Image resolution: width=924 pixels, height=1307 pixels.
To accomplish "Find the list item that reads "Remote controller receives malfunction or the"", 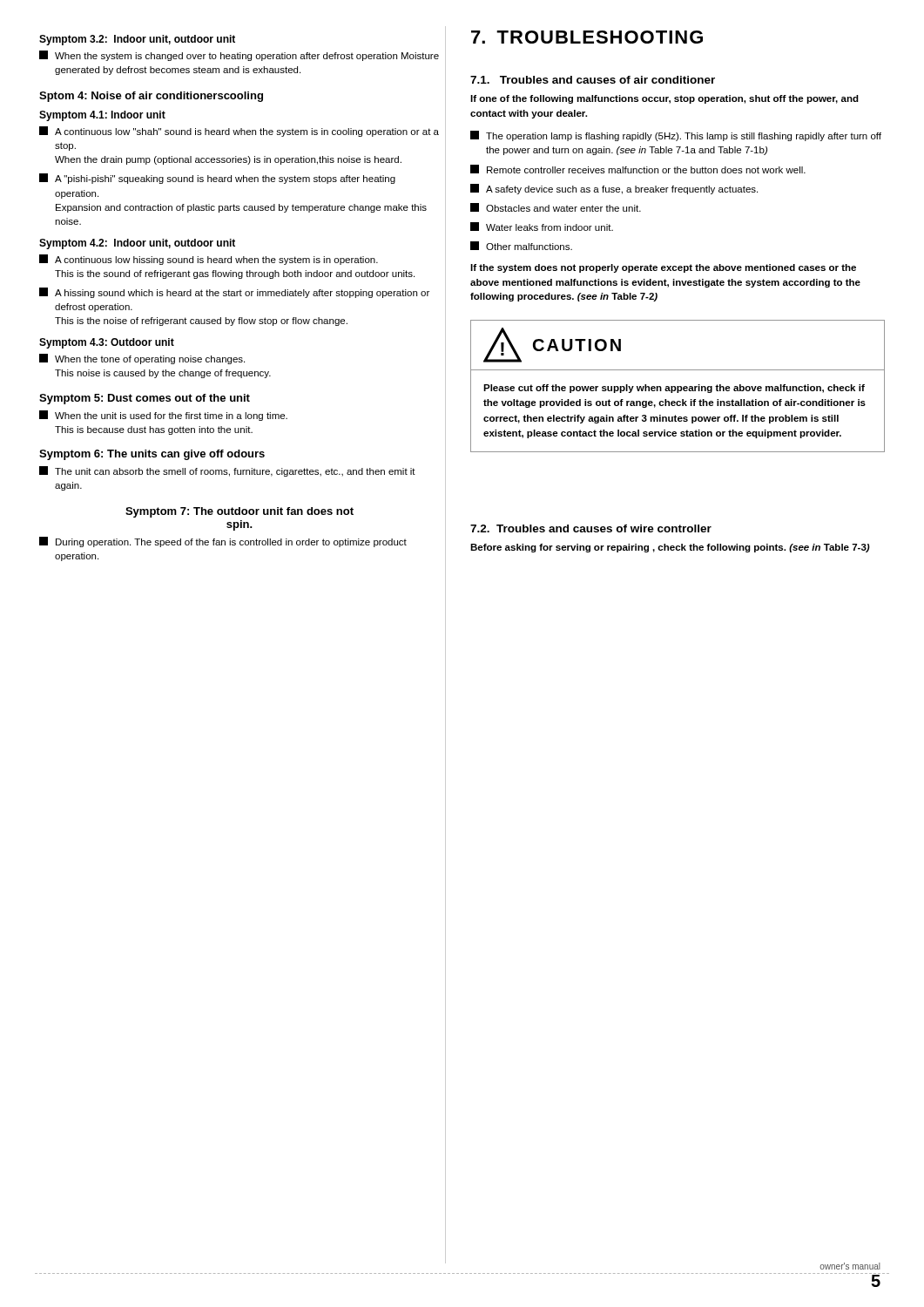I will (x=678, y=170).
